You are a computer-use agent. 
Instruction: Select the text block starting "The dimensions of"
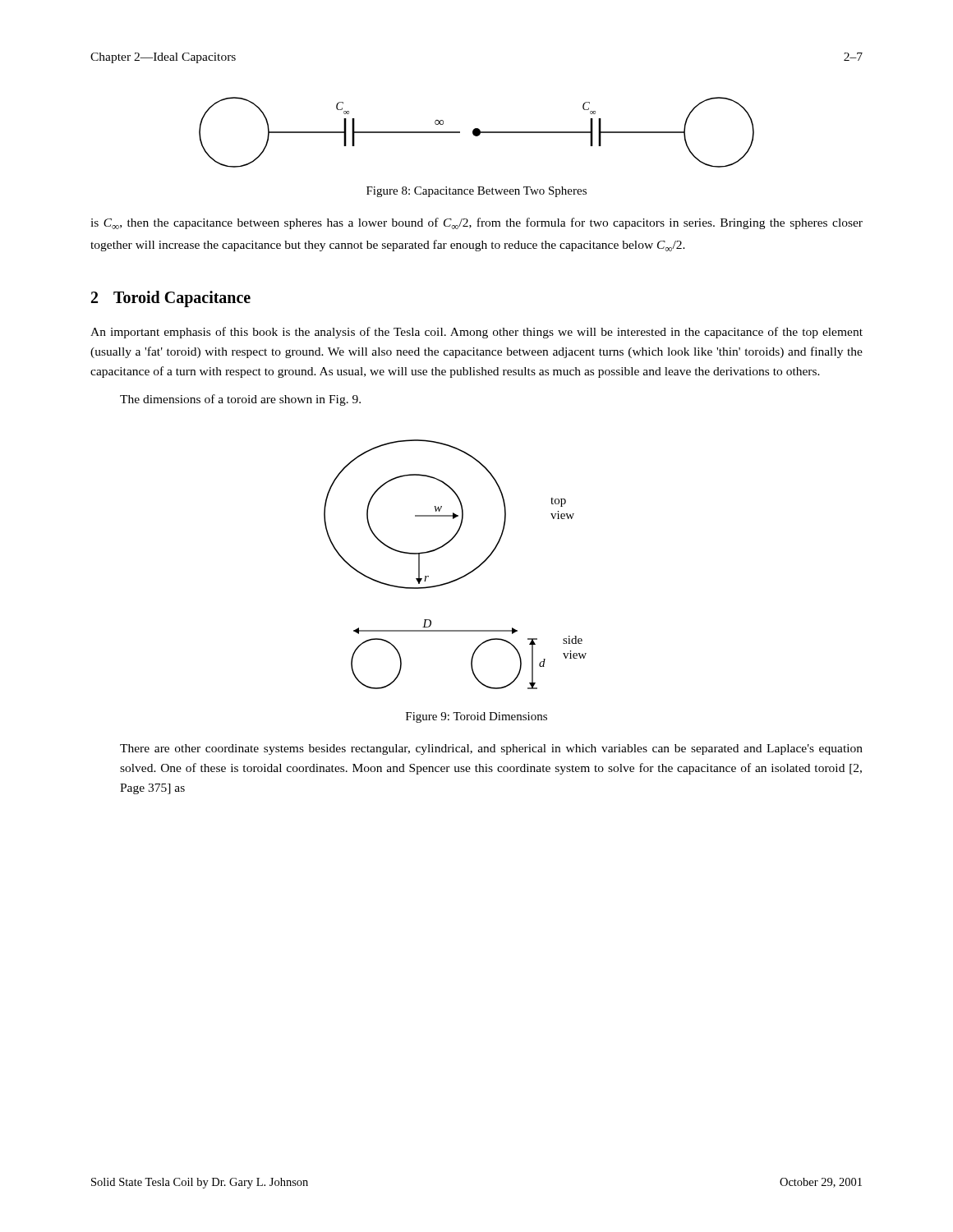tap(241, 399)
